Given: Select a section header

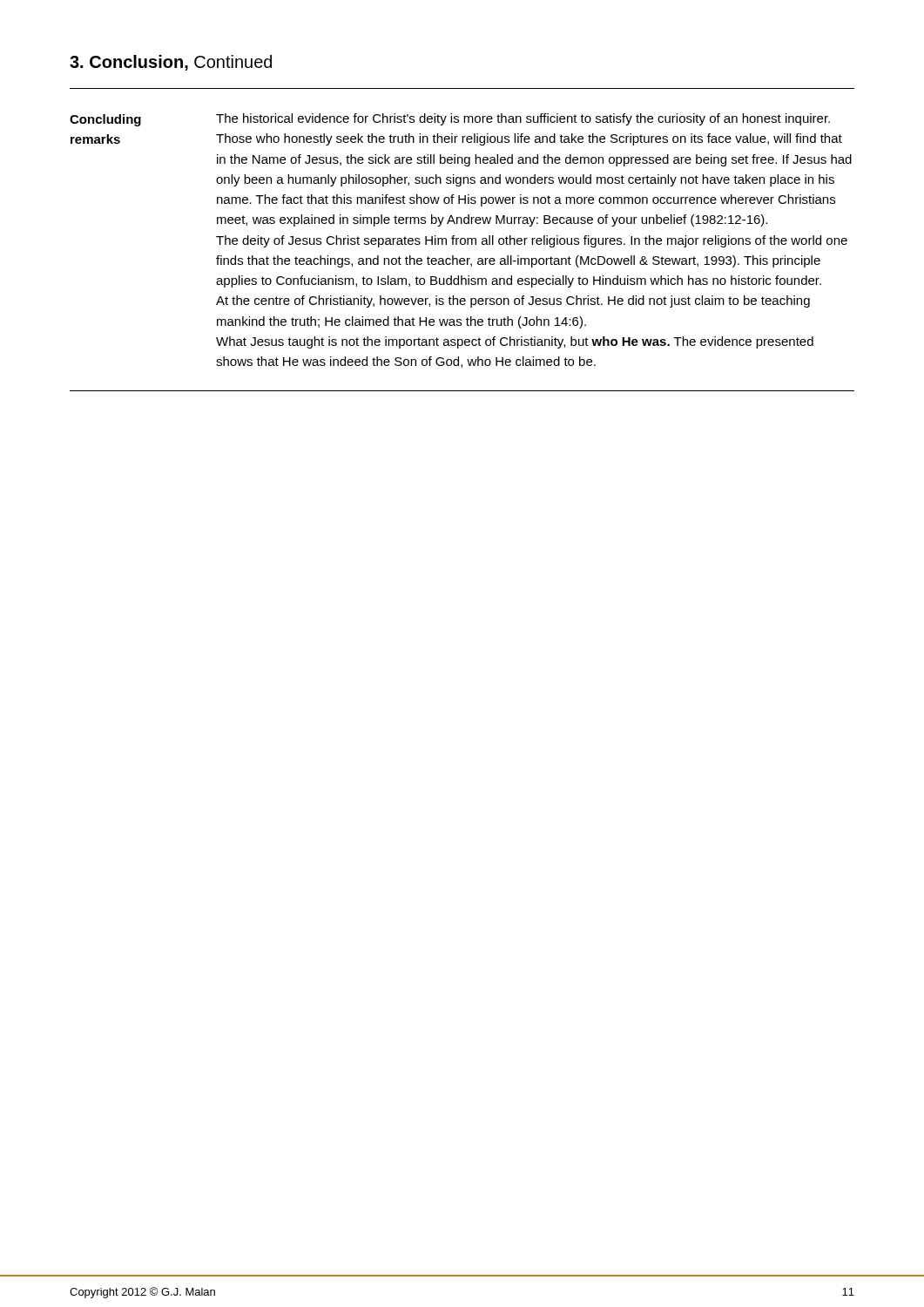Looking at the screenshot, I should tap(171, 62).
